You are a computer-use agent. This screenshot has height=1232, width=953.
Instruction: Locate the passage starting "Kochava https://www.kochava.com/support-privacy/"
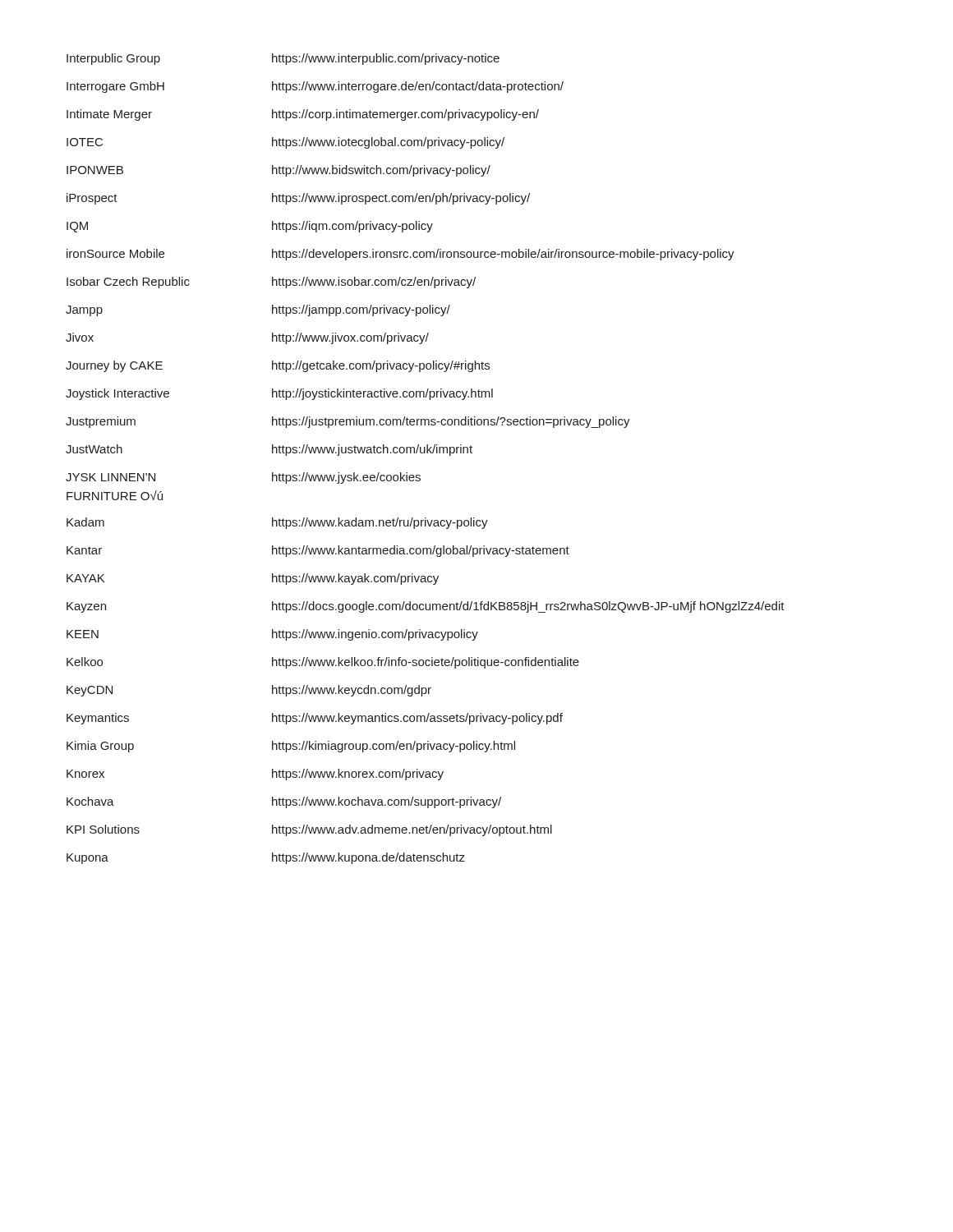[x=476, y=802]
